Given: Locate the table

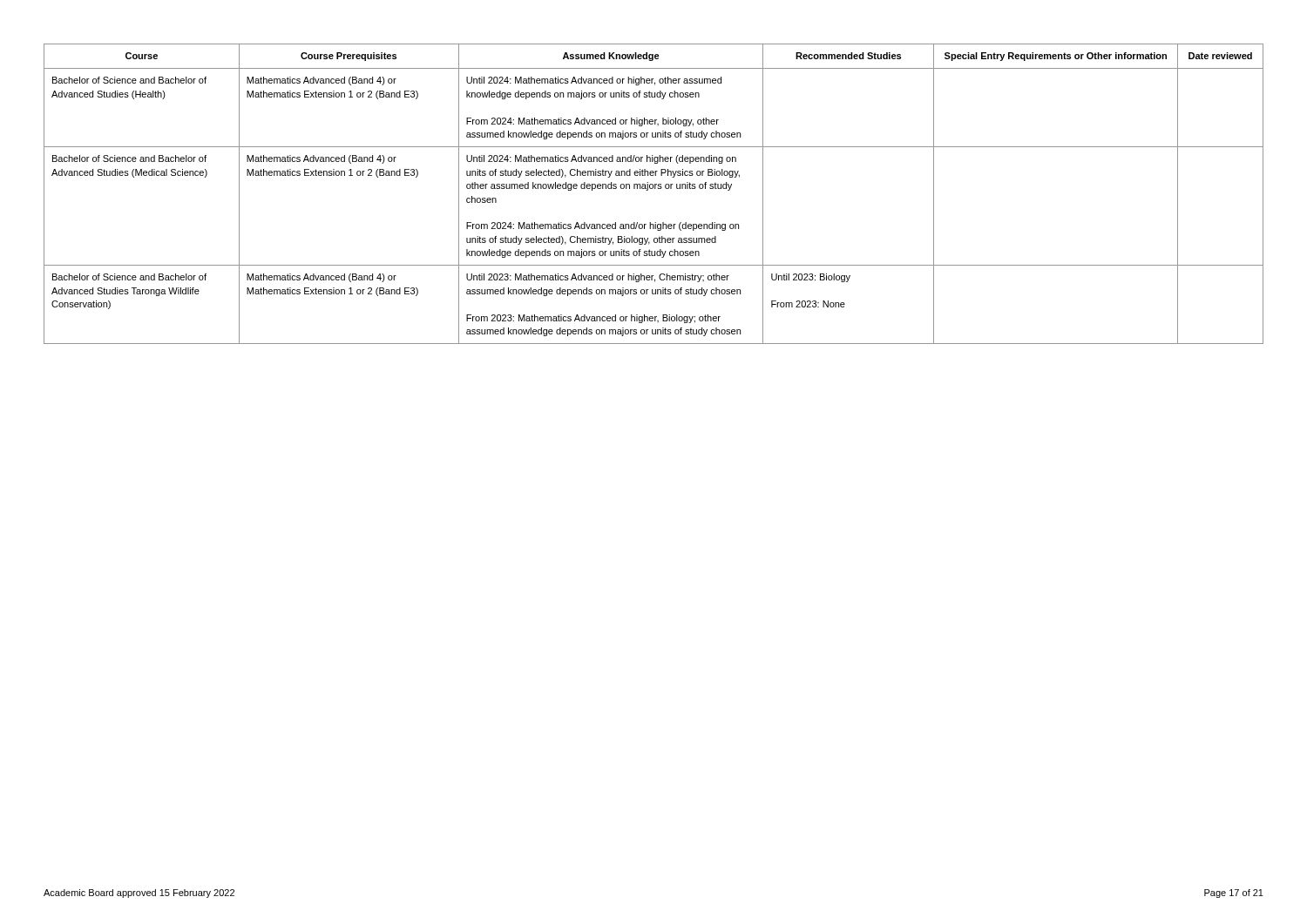Looking at the screenshot, I should [x=654, y=194].
